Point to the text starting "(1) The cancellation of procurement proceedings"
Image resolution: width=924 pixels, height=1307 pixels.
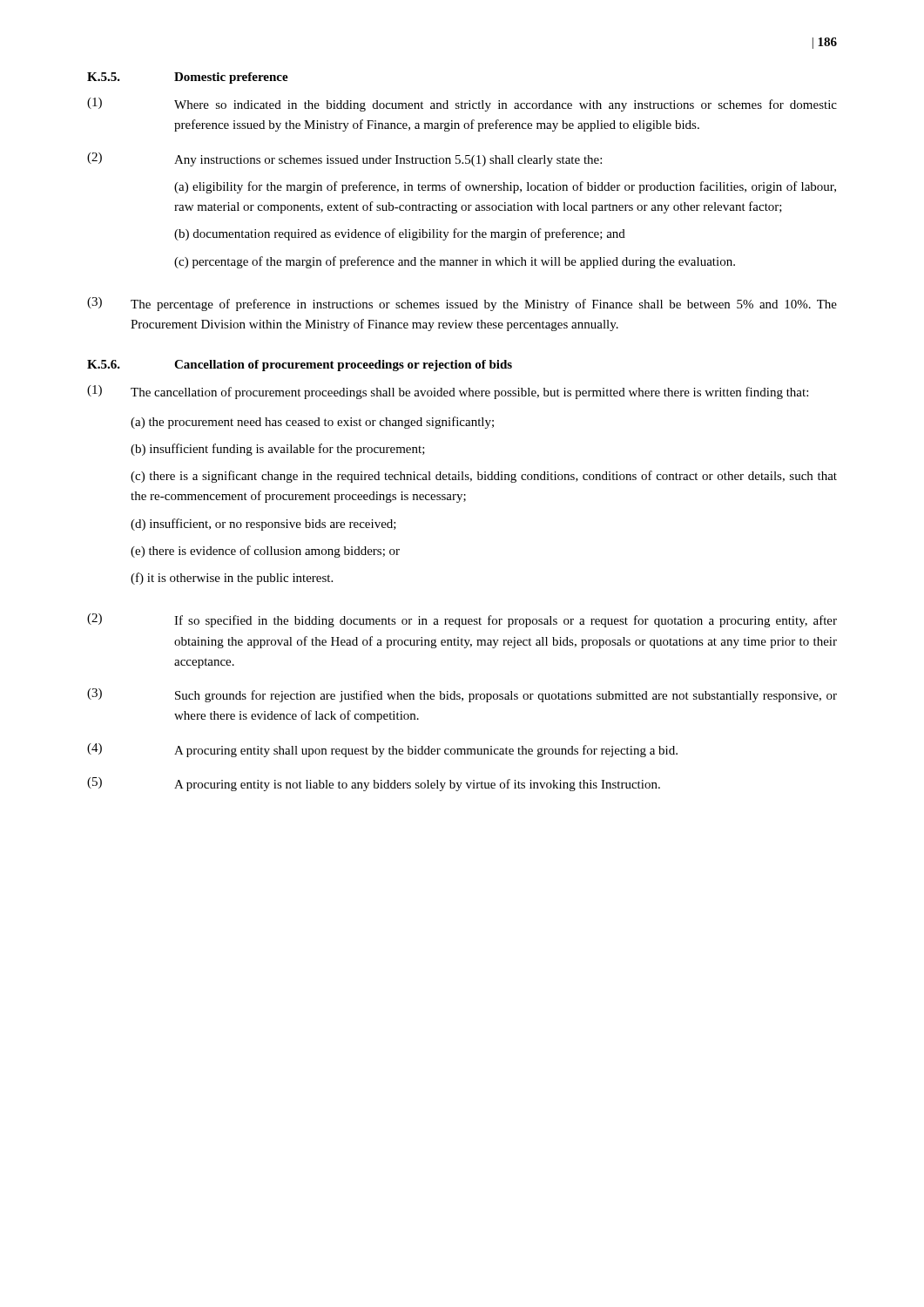[462, 393]
